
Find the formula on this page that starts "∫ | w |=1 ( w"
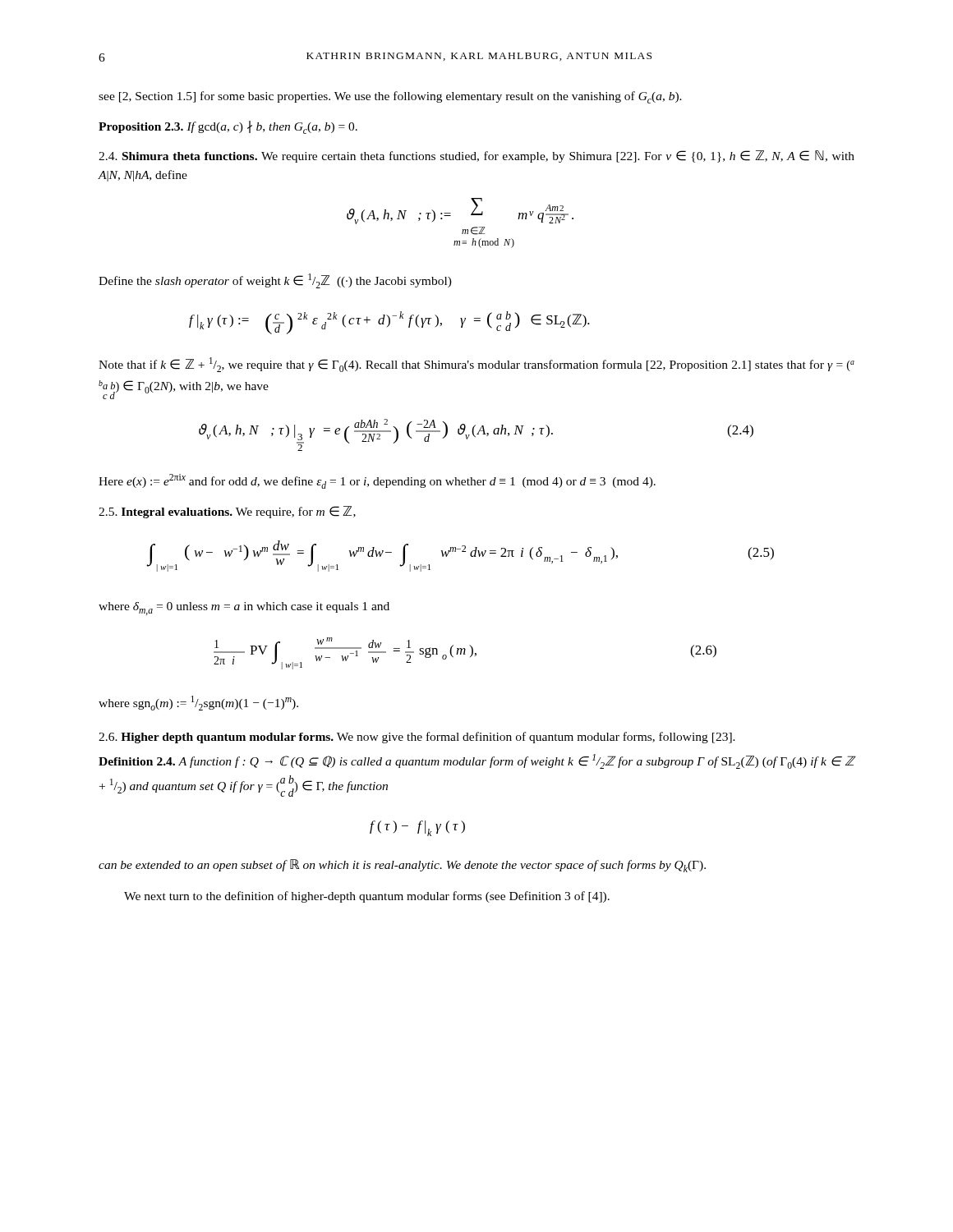click(x=476, y=557)
